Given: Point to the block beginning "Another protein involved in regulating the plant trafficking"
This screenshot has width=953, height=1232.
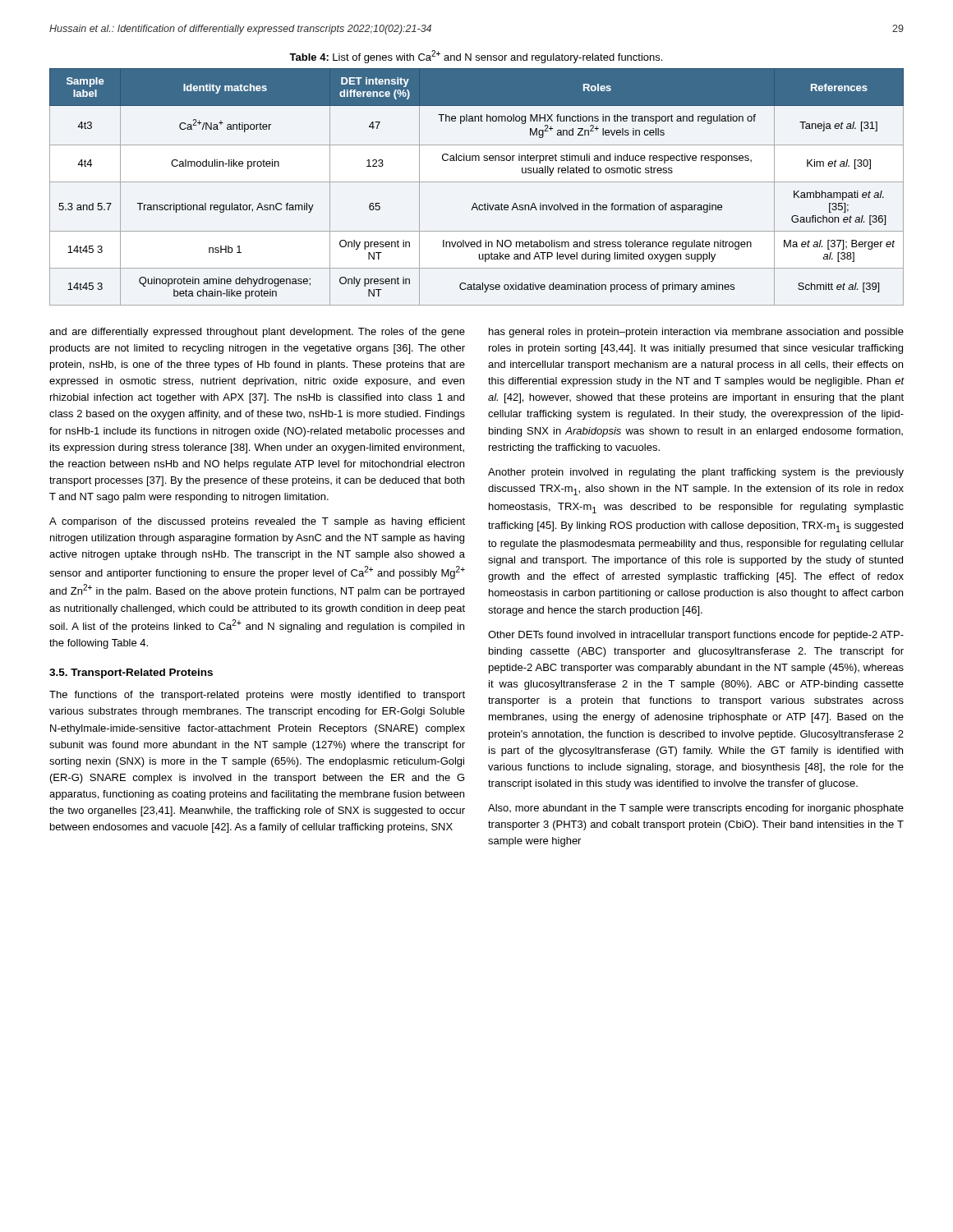Looking at the screenshot, I should (696, 541).
